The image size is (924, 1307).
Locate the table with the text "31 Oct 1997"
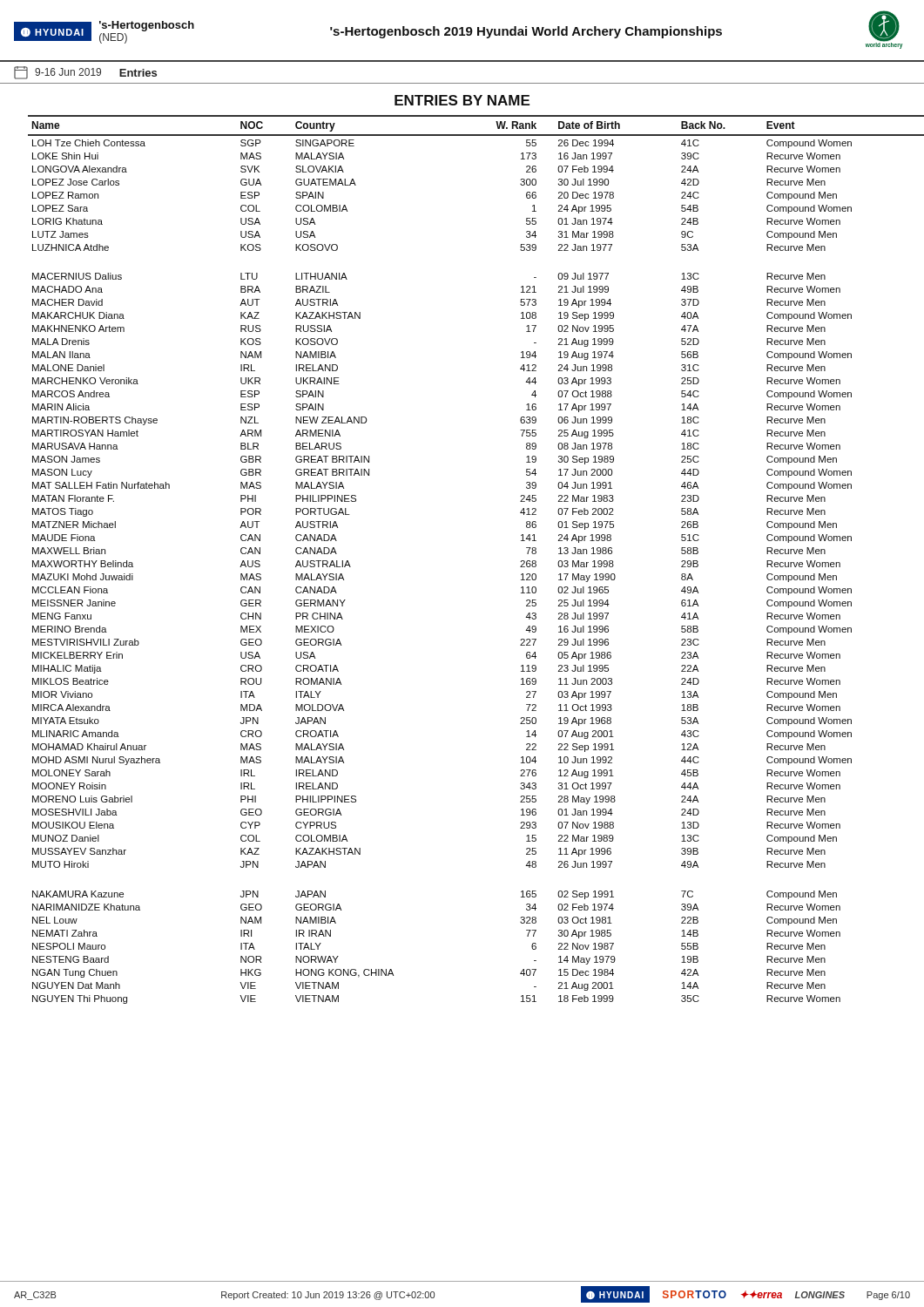click(462, 560)
